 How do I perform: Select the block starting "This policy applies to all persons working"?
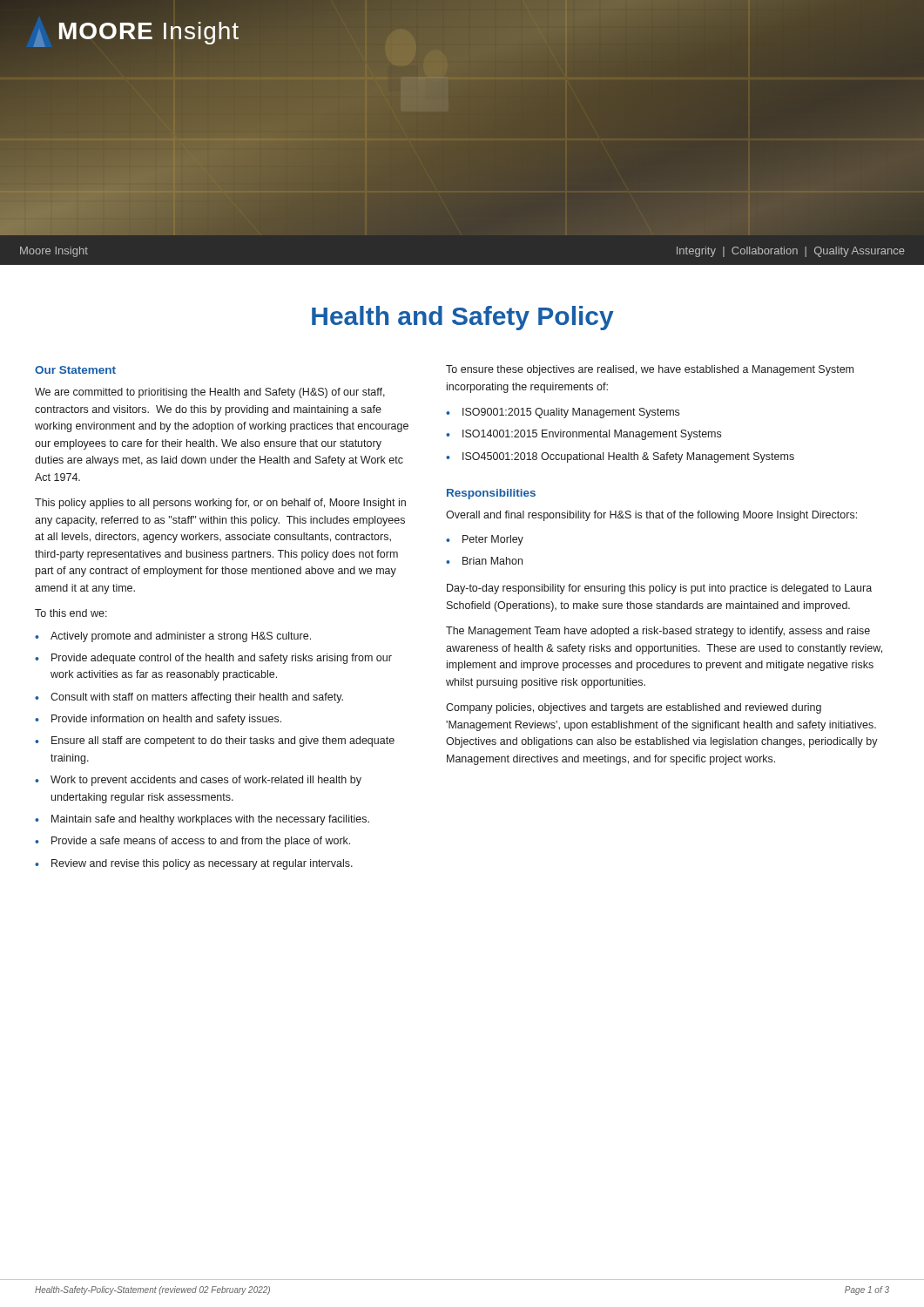click(x=221, y=545)
